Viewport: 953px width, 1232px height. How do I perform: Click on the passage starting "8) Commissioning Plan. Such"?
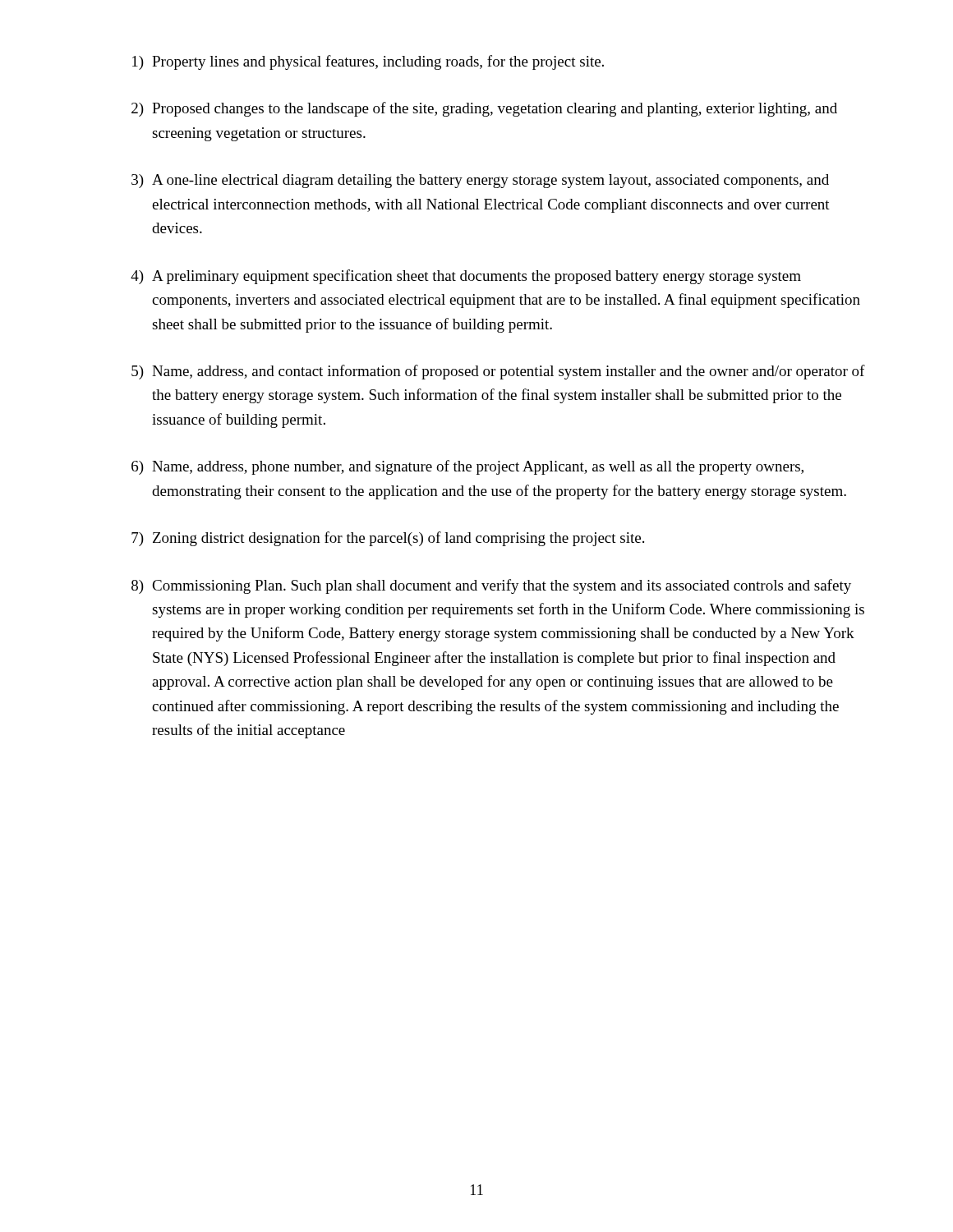tap(485, 658)
